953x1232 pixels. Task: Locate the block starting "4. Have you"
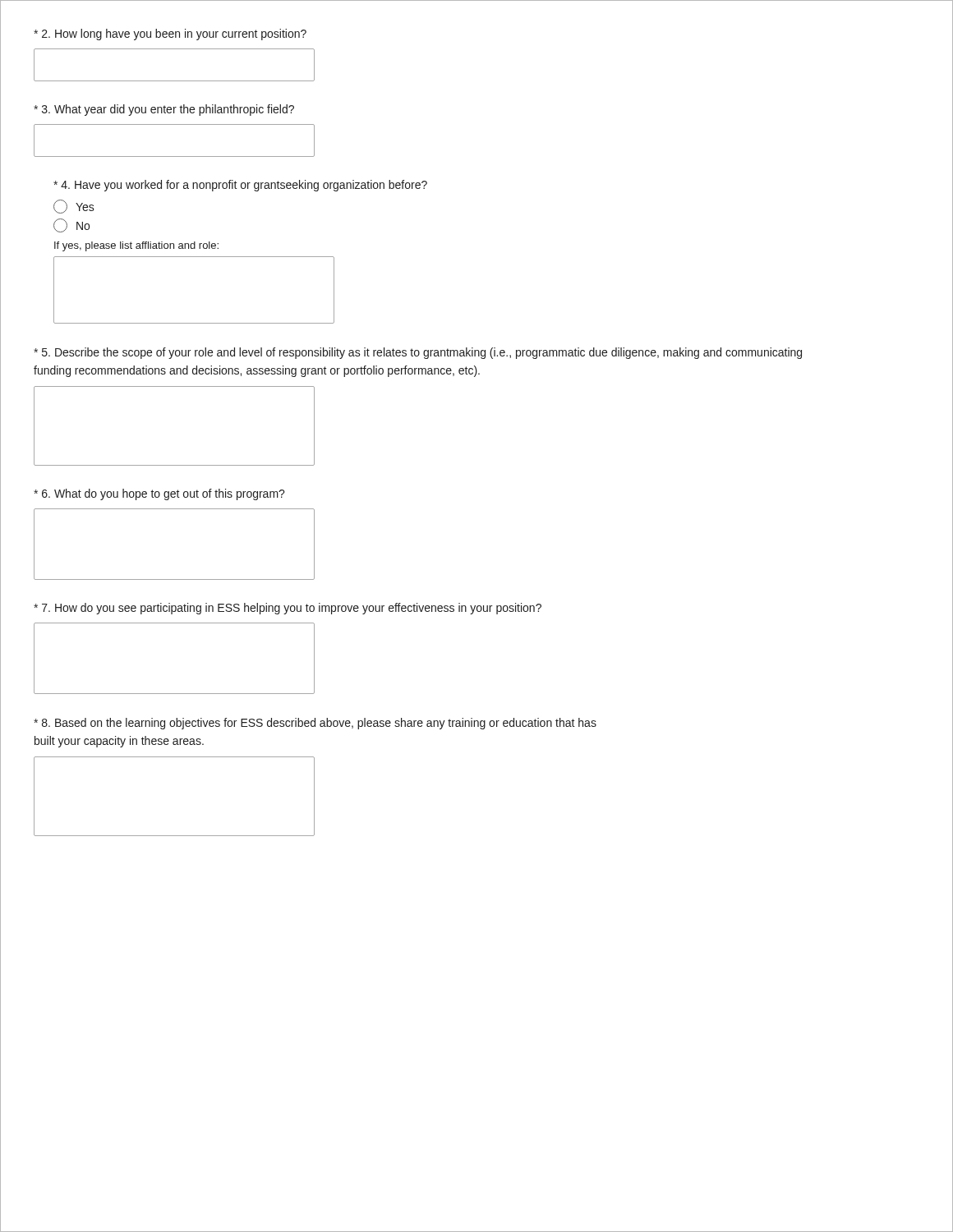(x=240, y=185)
